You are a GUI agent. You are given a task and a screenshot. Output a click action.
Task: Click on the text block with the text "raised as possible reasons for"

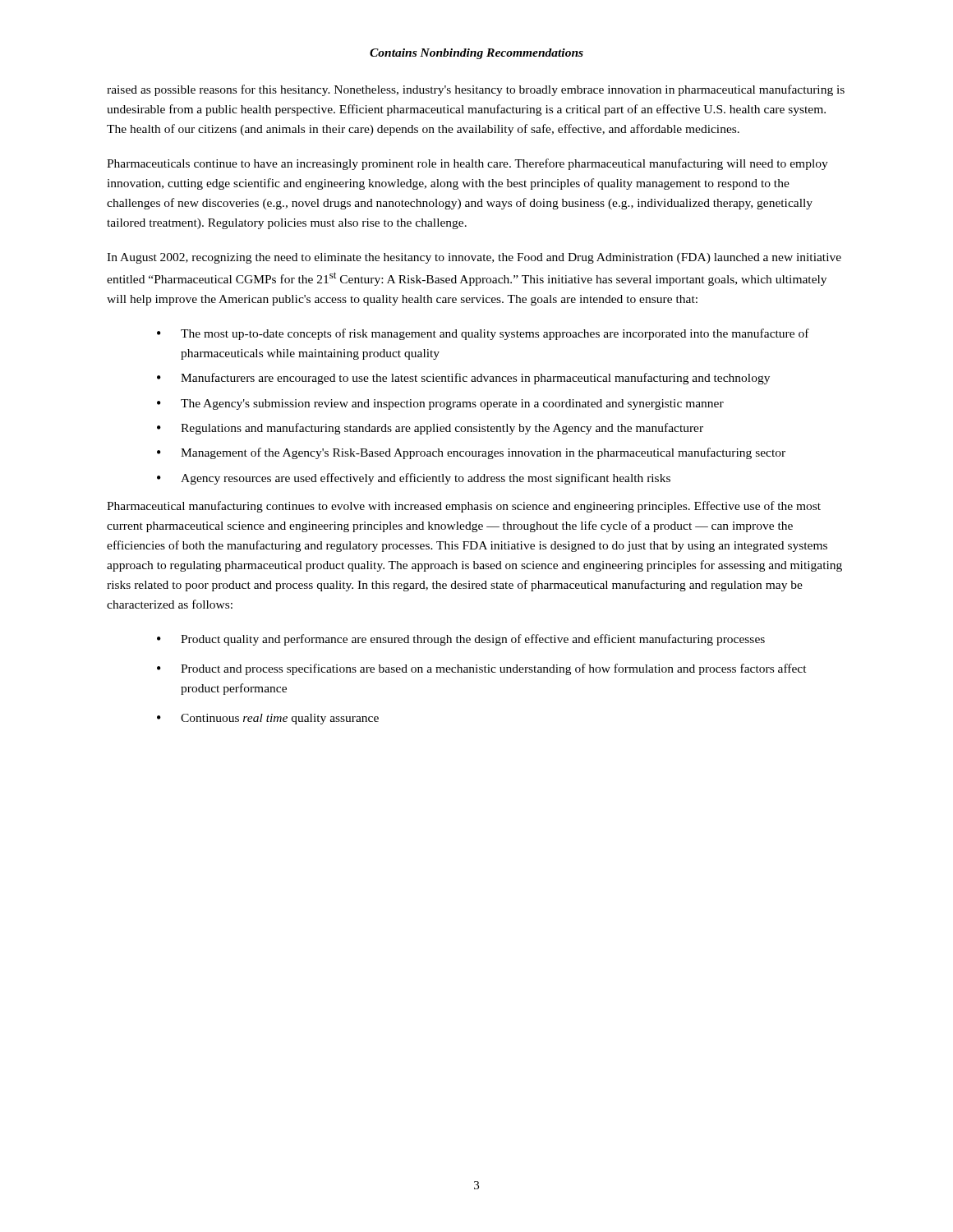(476, 109)
